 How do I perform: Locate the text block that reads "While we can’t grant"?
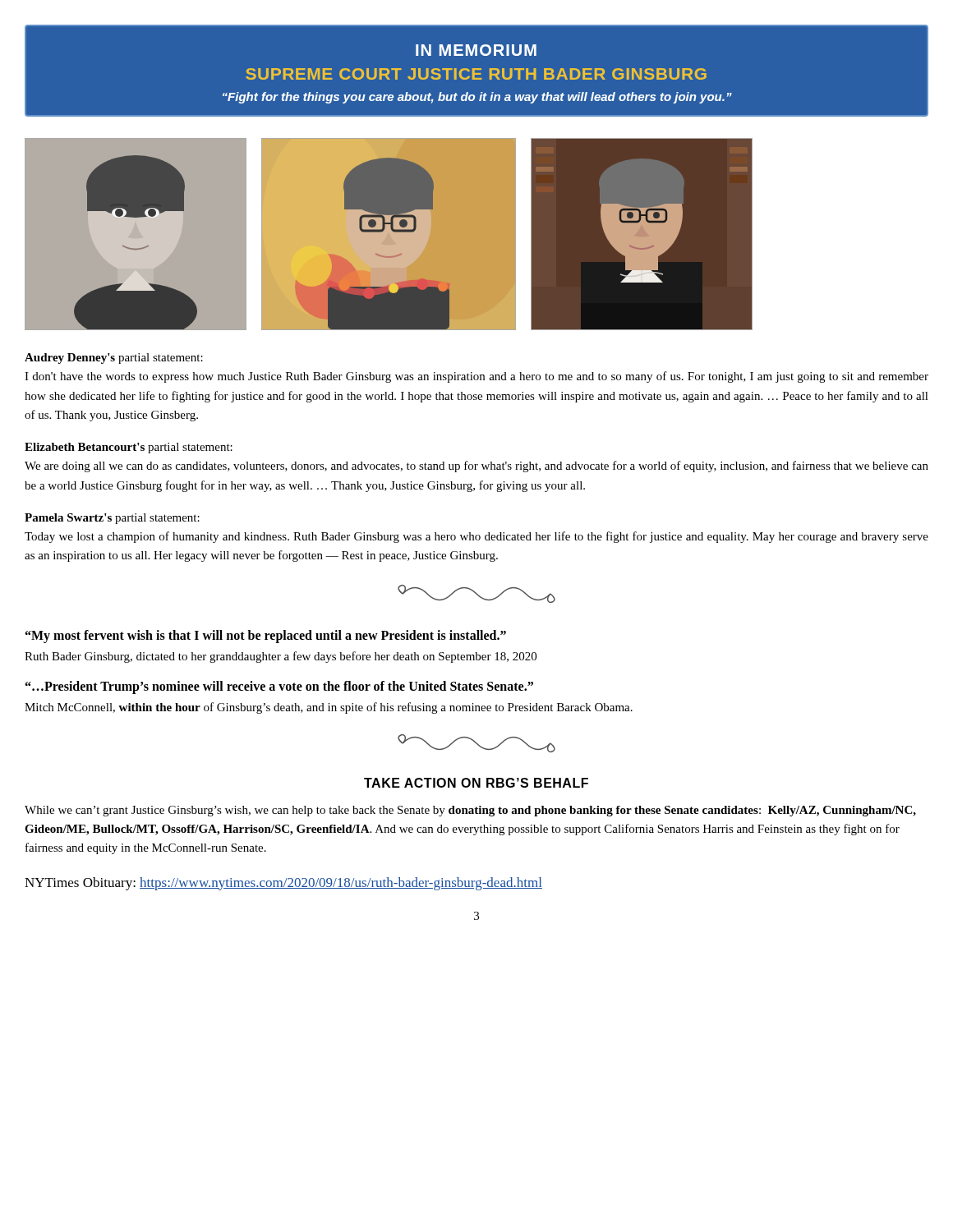[x=472, y=829]
